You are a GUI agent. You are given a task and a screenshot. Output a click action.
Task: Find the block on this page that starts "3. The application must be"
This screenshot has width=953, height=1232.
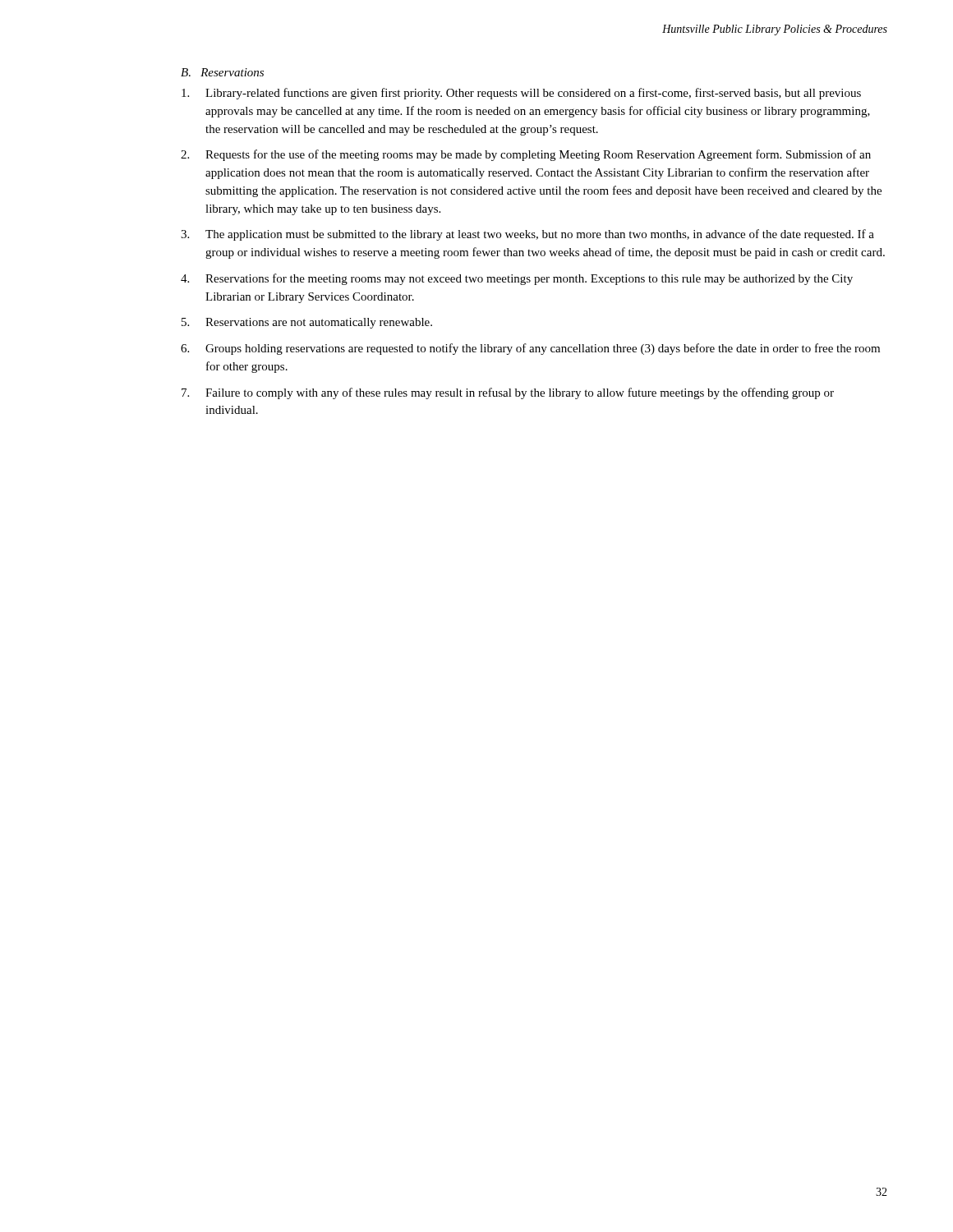click(534, 244)
